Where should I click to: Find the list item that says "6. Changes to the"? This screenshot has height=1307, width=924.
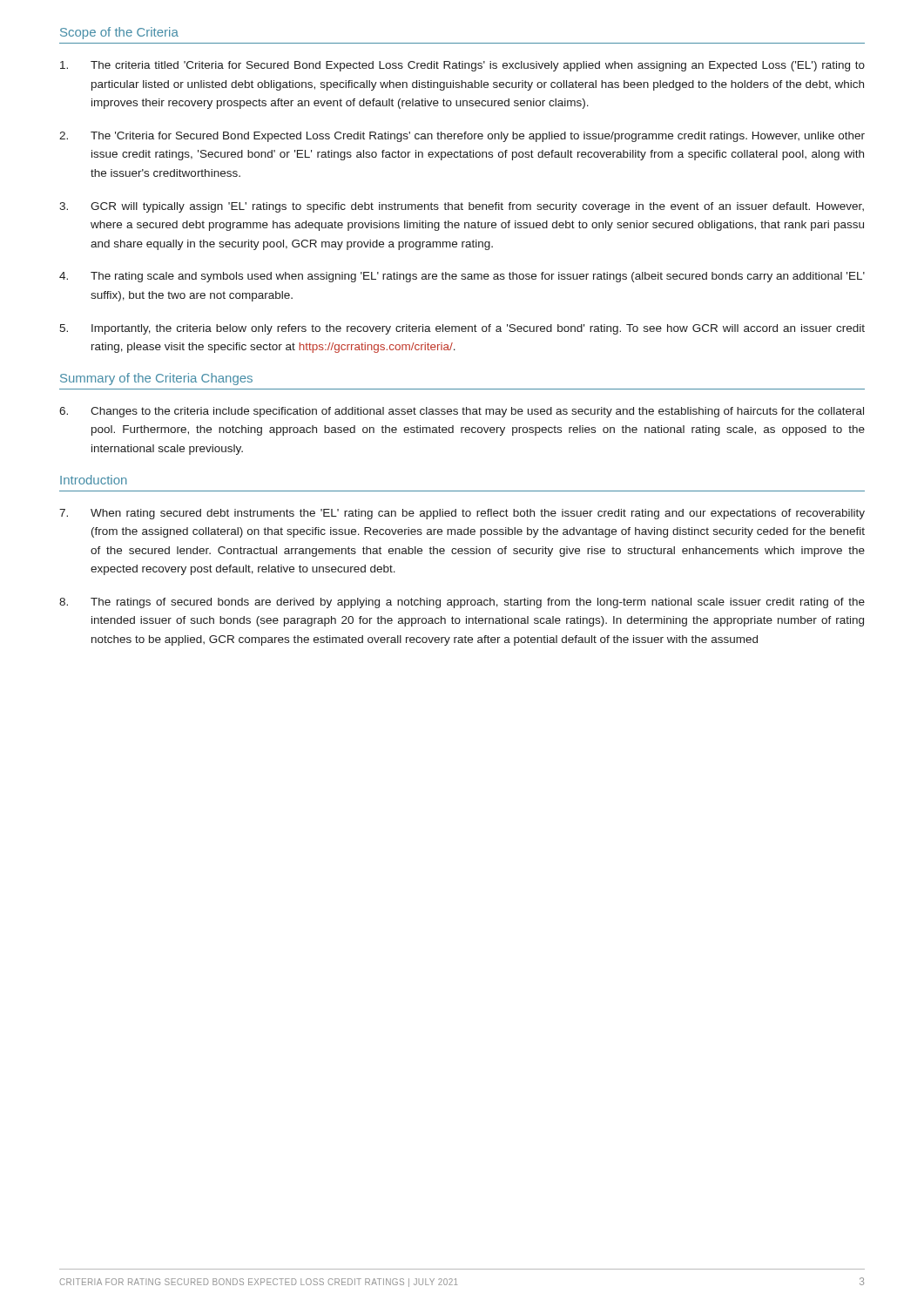click(462, 430)
